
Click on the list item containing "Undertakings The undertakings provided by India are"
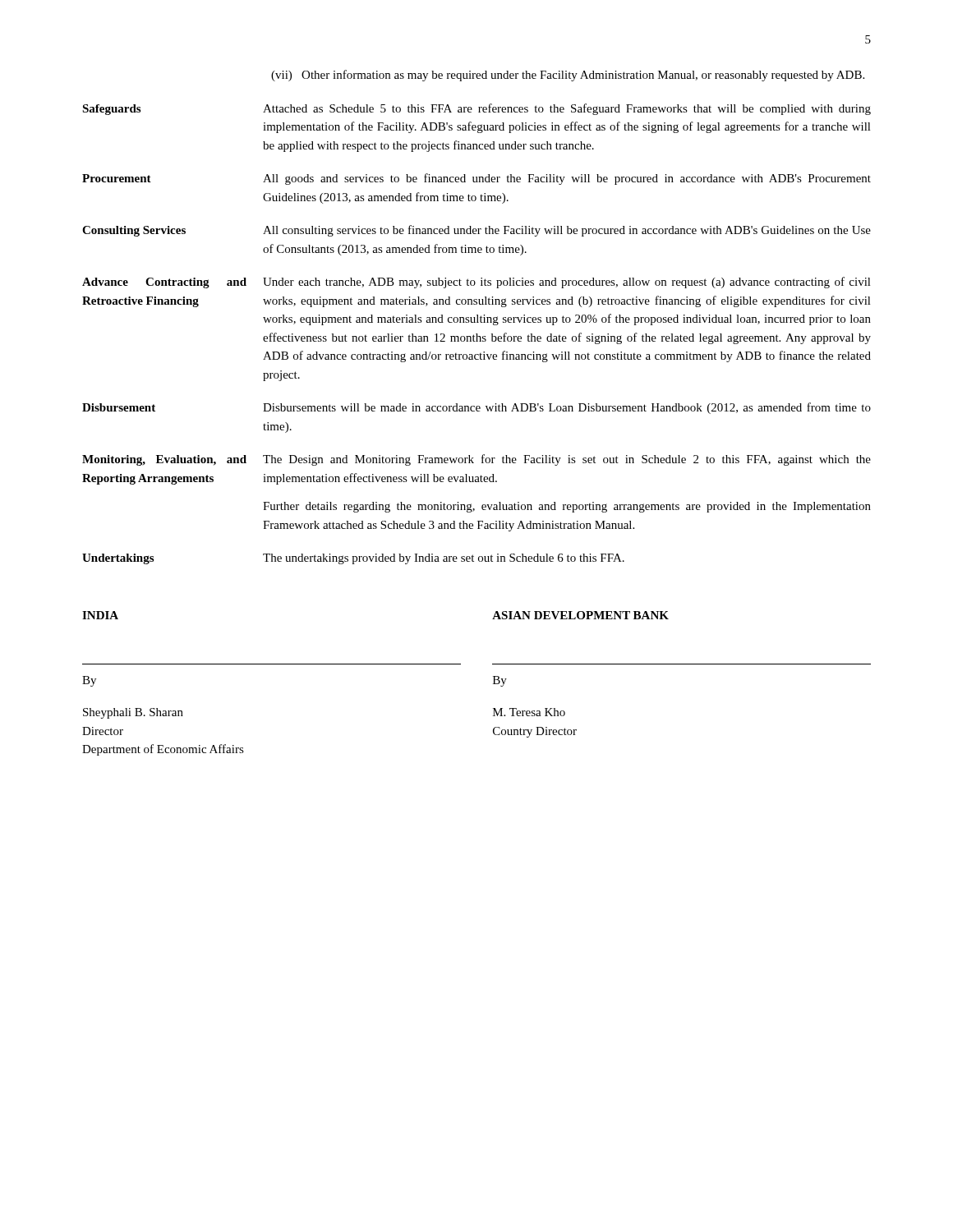tap(476, 558)
